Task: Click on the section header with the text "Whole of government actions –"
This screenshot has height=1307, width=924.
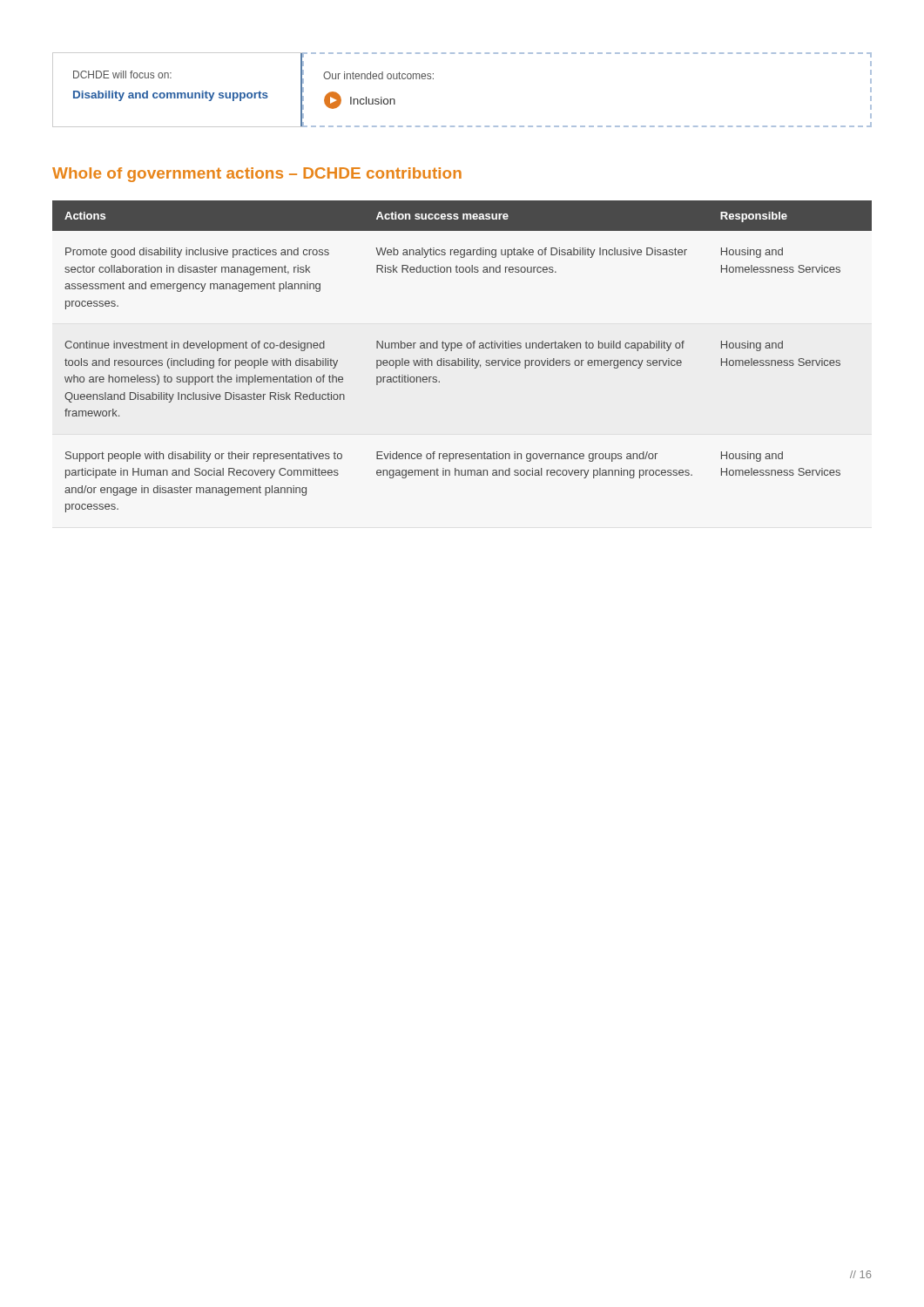Action: point(257,173)
